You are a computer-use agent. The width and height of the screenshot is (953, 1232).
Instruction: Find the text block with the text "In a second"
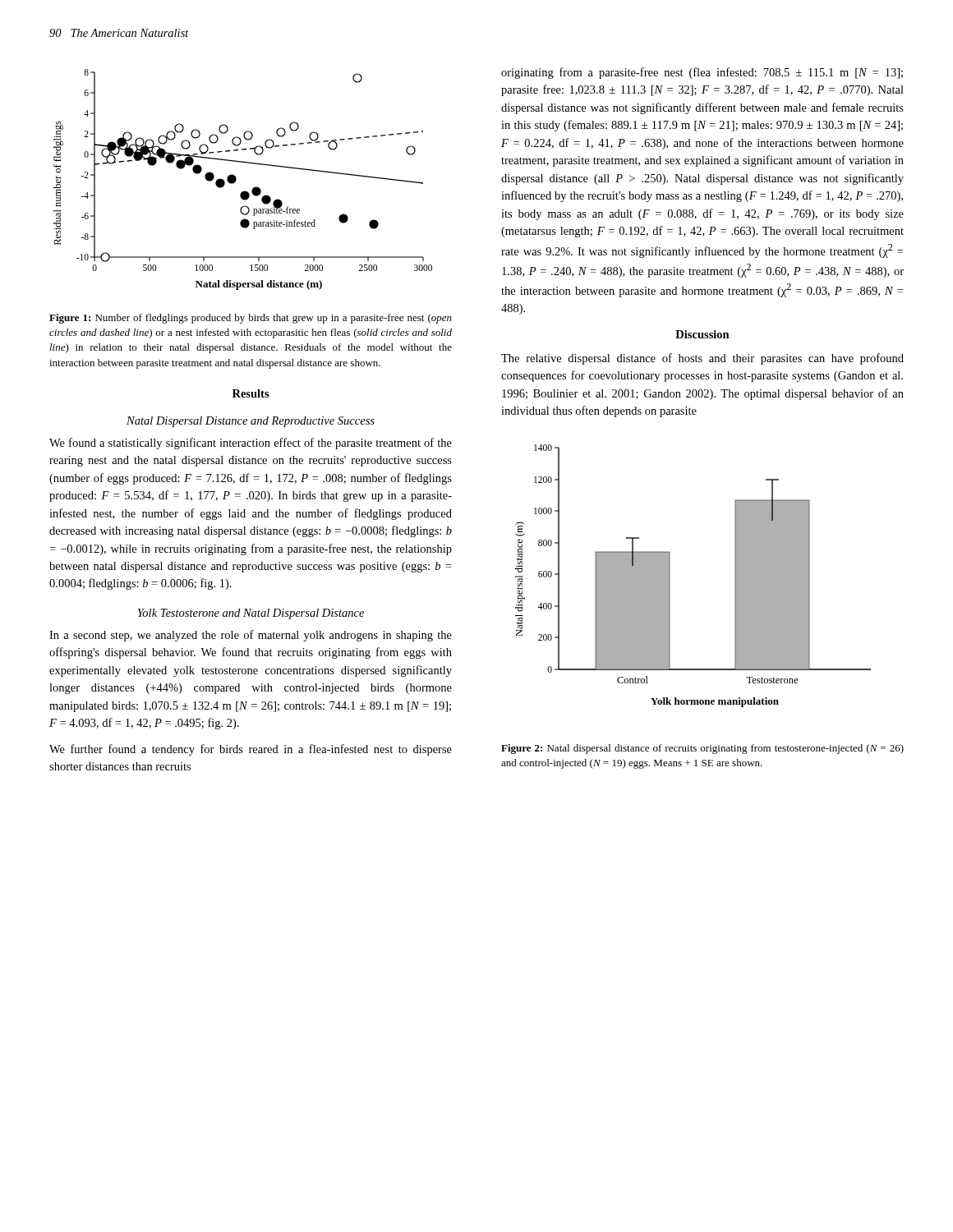pos(251,679)
